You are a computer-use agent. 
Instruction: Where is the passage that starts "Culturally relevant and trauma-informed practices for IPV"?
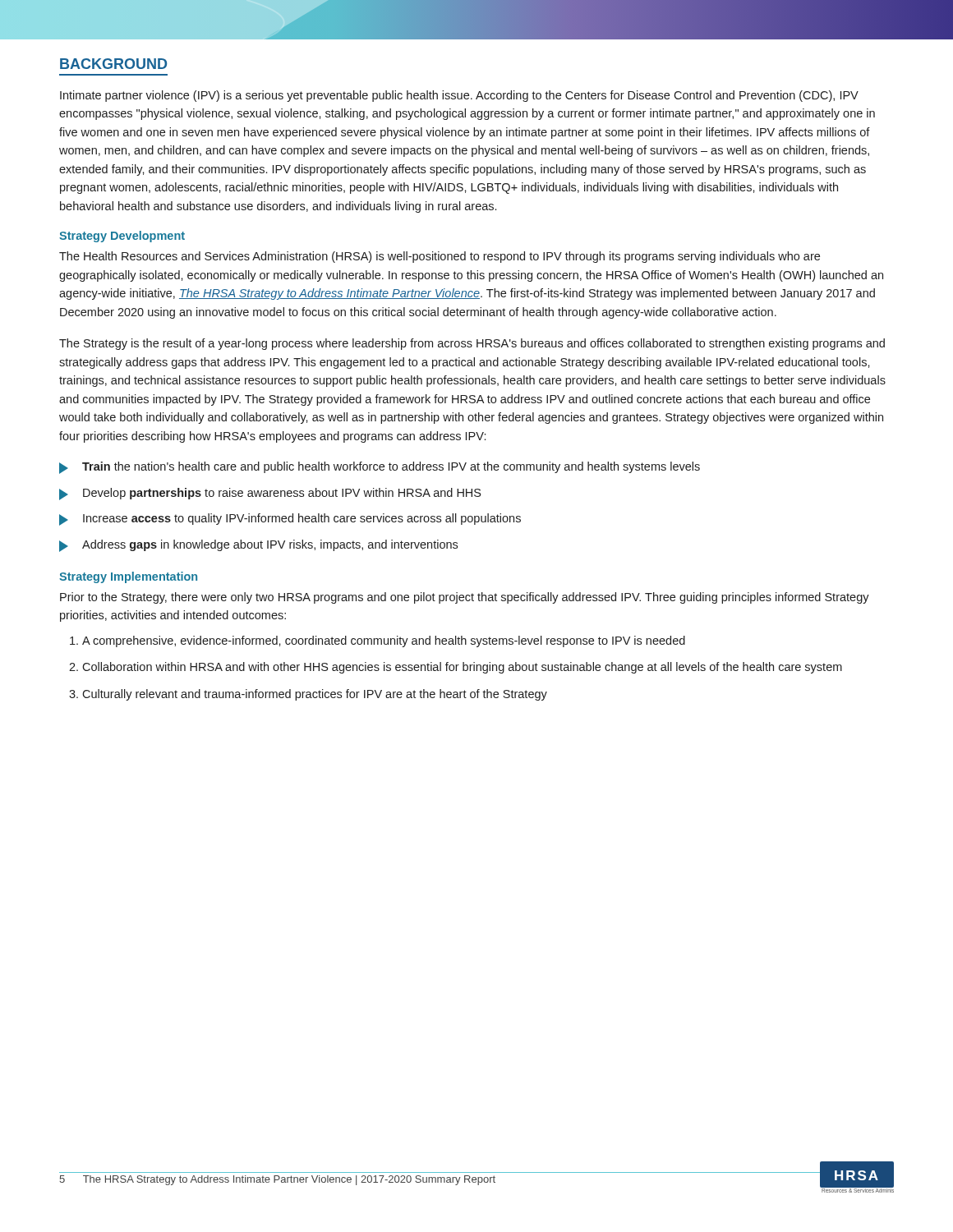pyautogui.click(x=315, y=694)
